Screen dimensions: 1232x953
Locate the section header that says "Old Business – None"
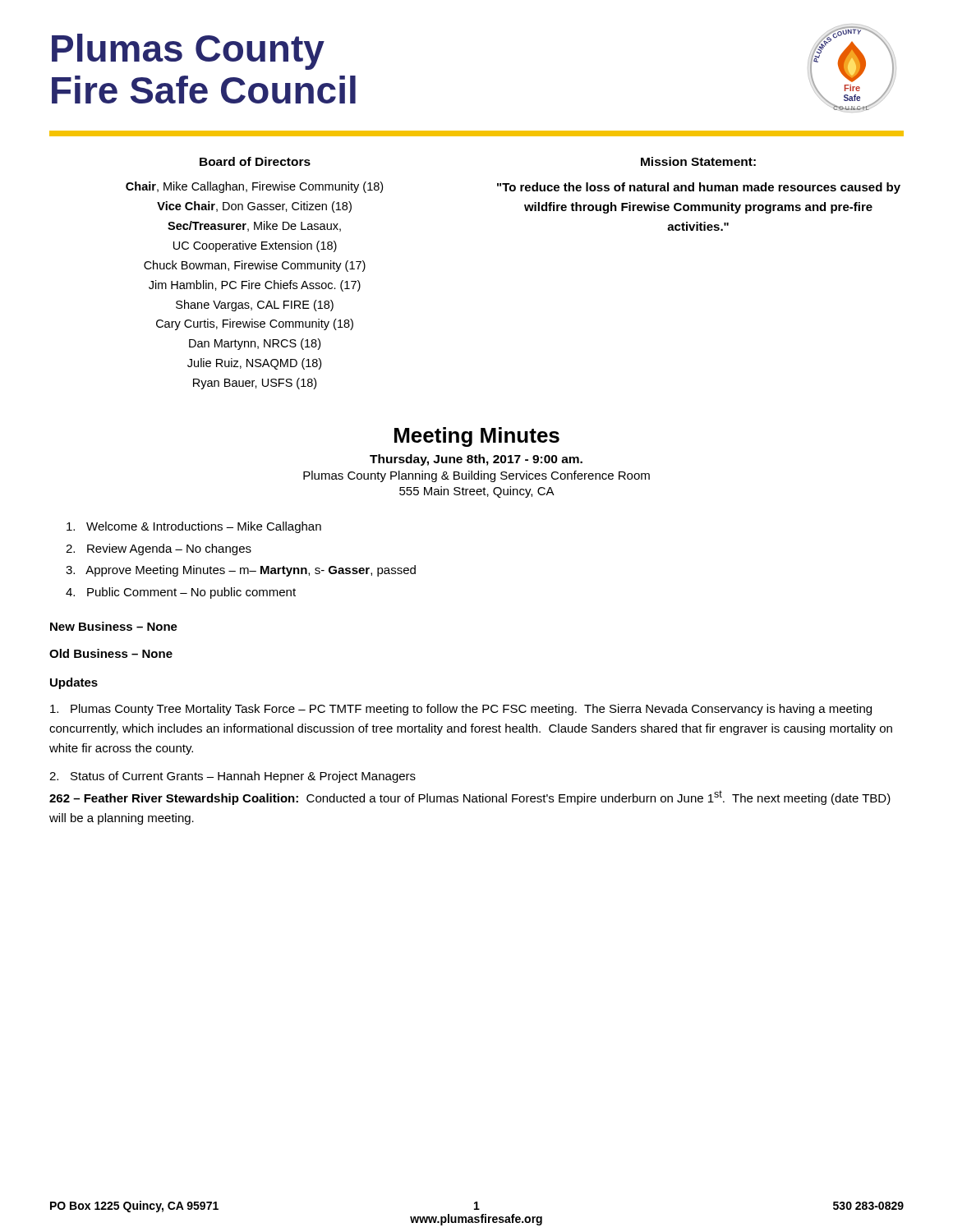click(111, 654)
